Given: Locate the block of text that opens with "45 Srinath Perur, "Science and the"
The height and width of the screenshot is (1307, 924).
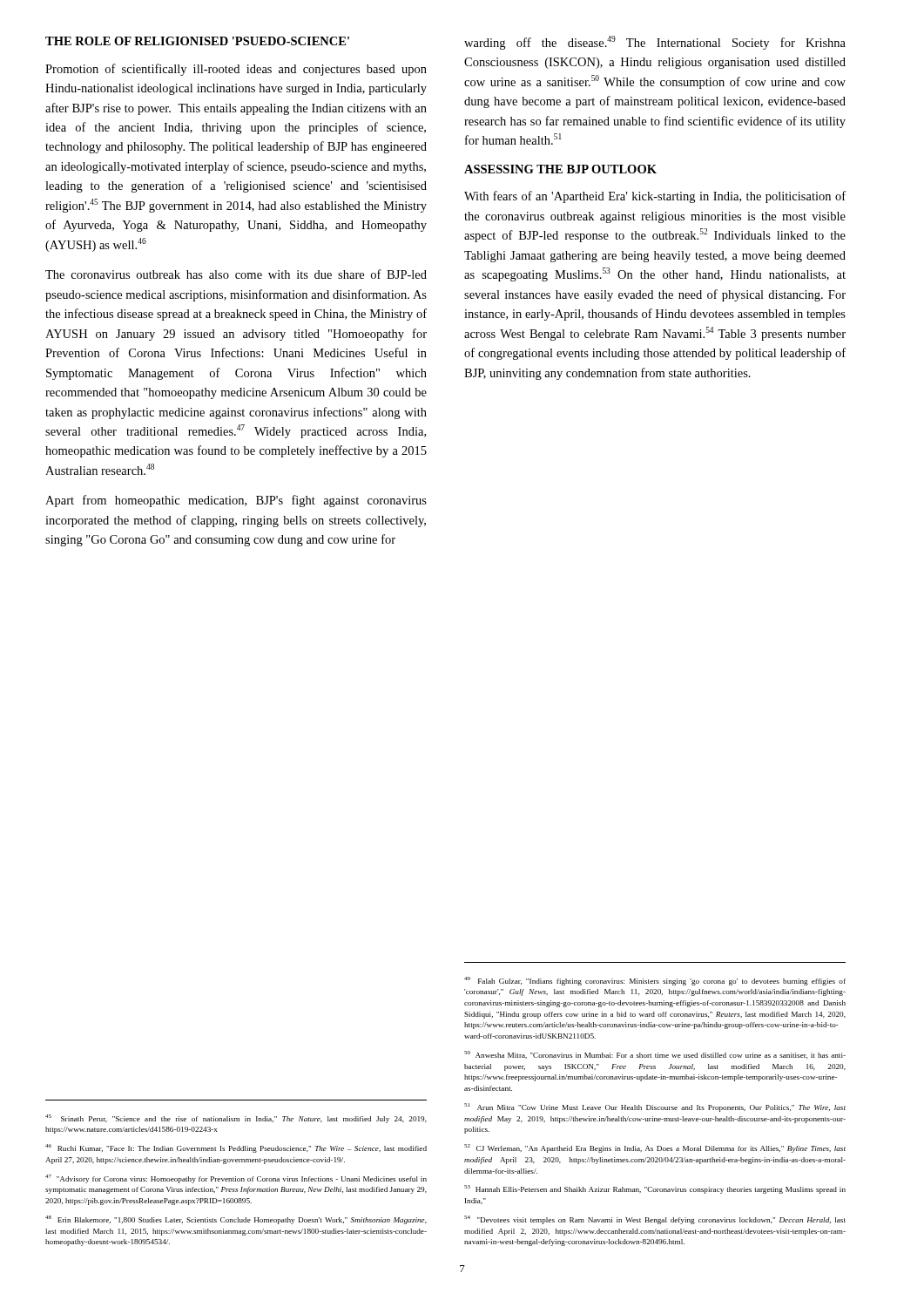Looking at the screenshot, I should (x=236, y=1124).
